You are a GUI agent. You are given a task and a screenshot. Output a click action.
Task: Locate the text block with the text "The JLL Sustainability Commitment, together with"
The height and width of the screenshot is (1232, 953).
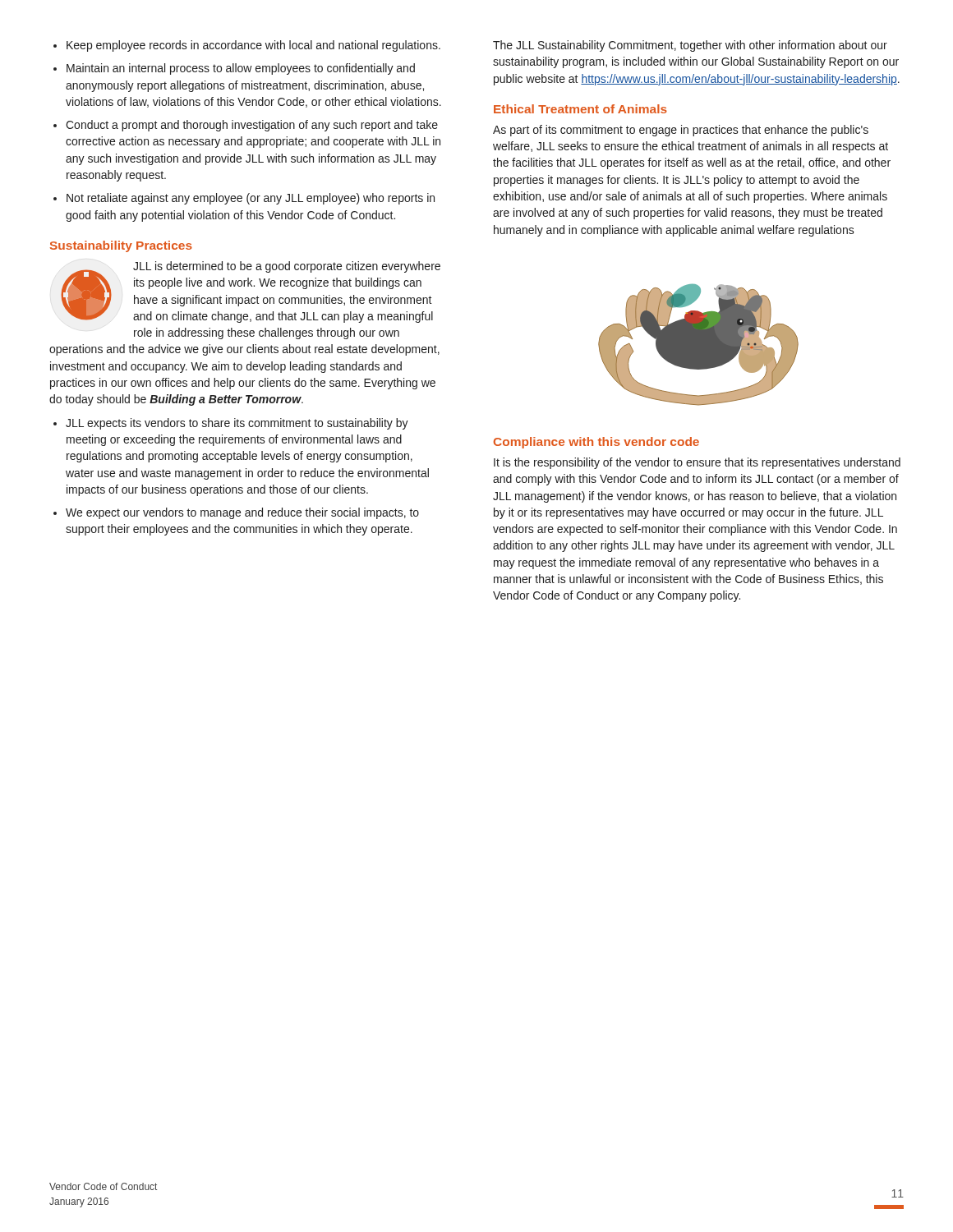click(697, 62)
